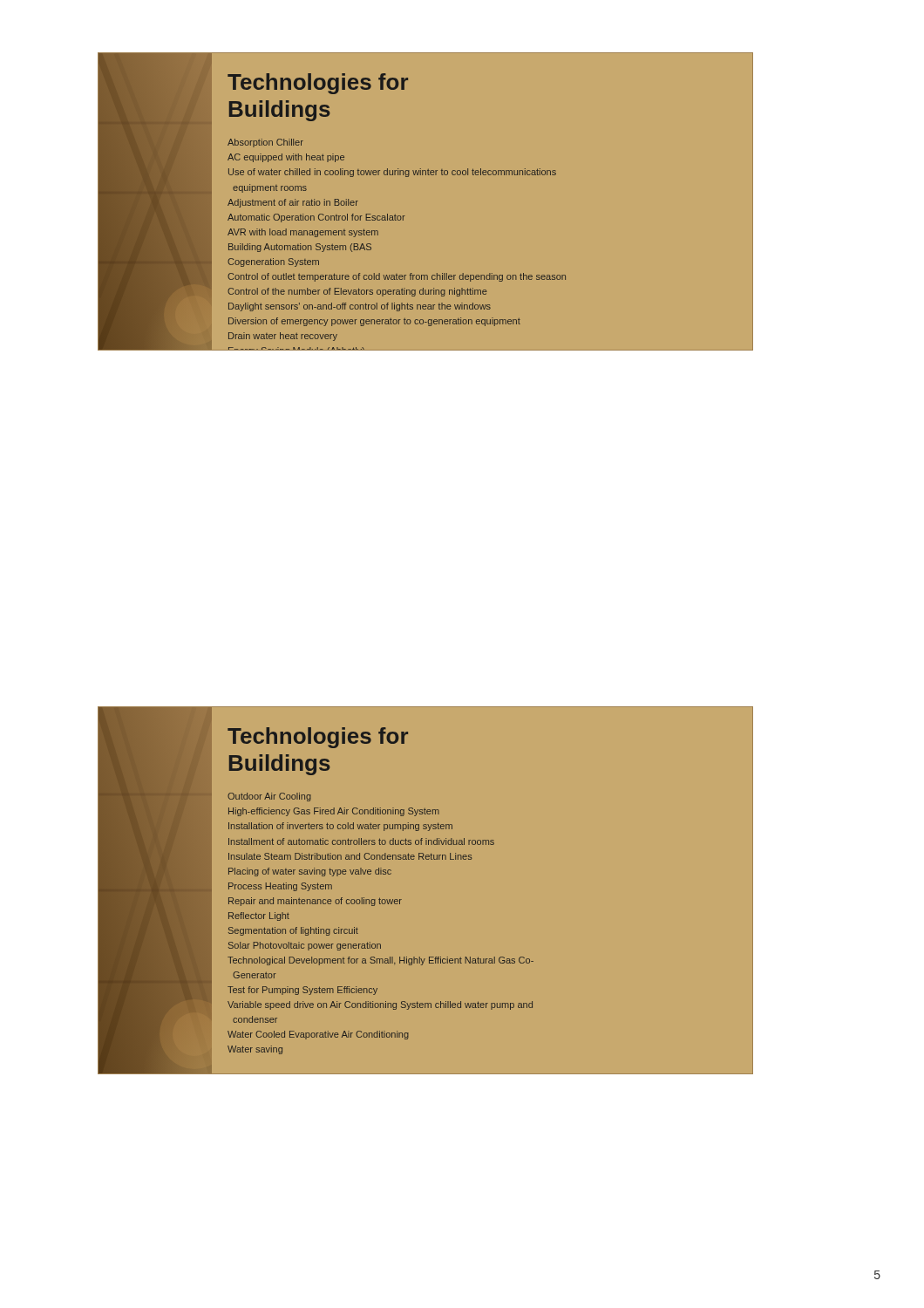Locate the list item containing "Water Cooled Evaporative Air Conditioning"
The height and width of the screenshot is (1308, 924).
[318, 1034]
